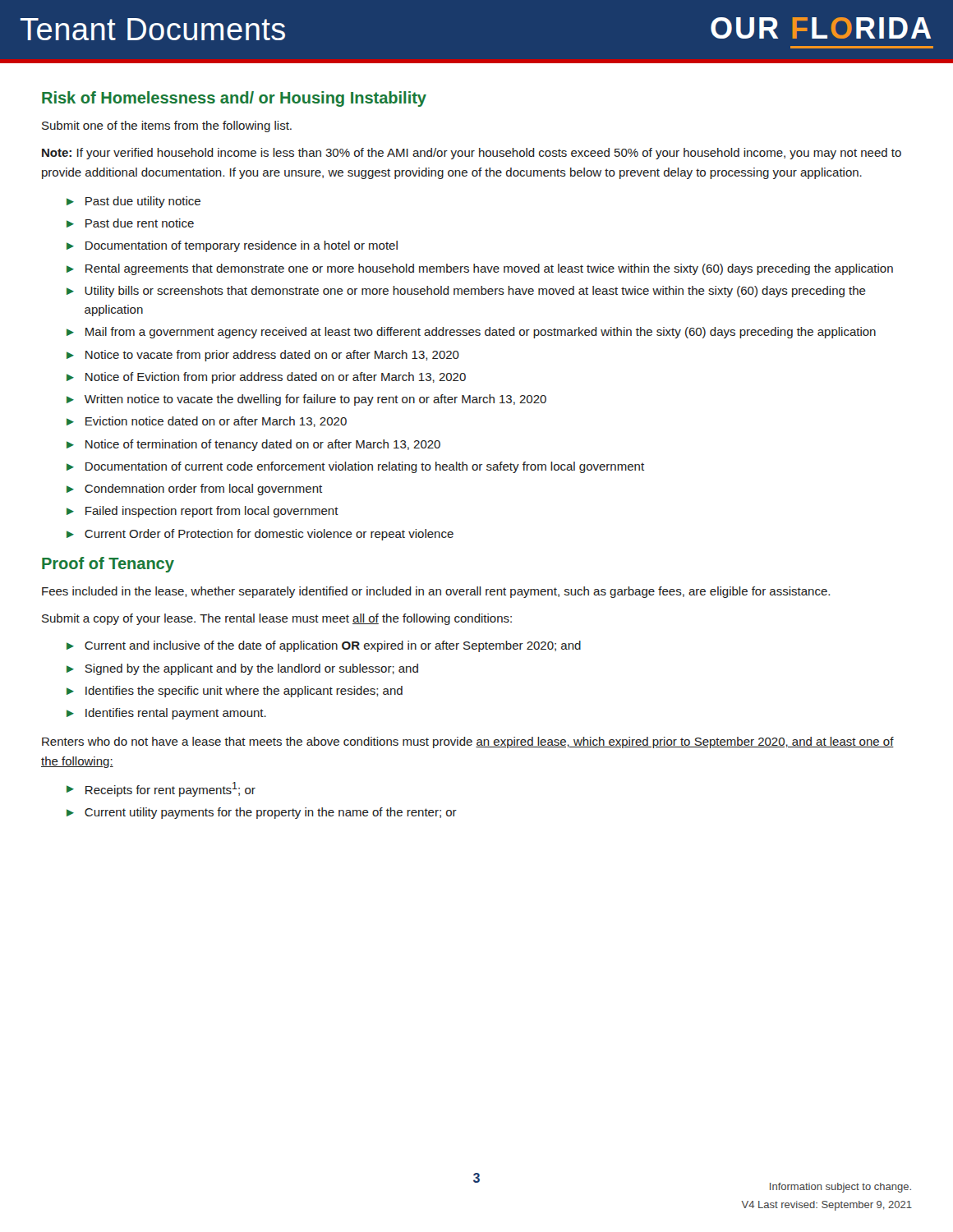This screenshot has width=953, height=1232.
Task: Navigate to the element starting "Renters who do not have a lease"
Action: (467, 751)
